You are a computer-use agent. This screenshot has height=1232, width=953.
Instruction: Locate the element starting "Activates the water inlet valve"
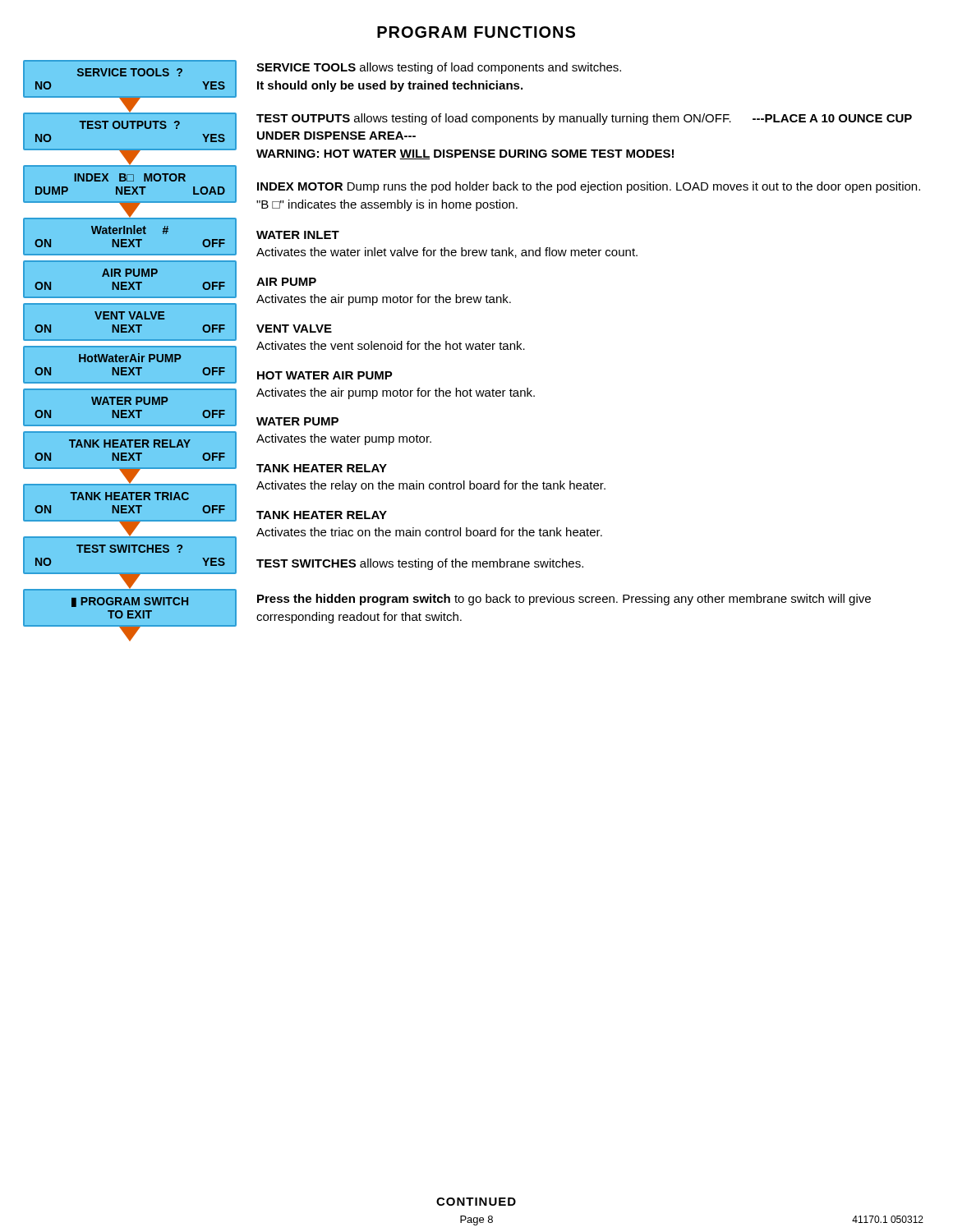[447, 252]
